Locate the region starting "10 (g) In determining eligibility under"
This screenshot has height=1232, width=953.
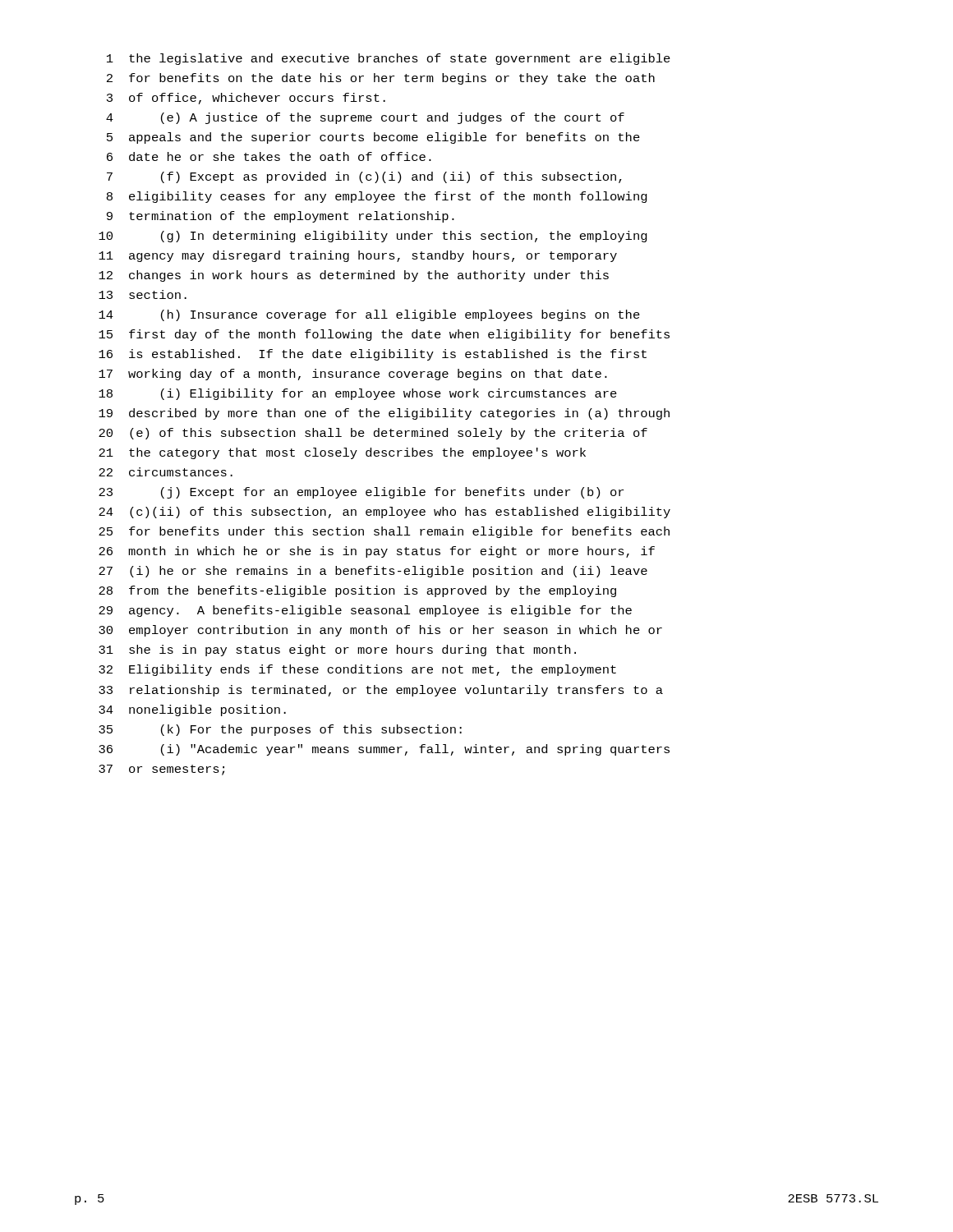click(x=476, y=266)
